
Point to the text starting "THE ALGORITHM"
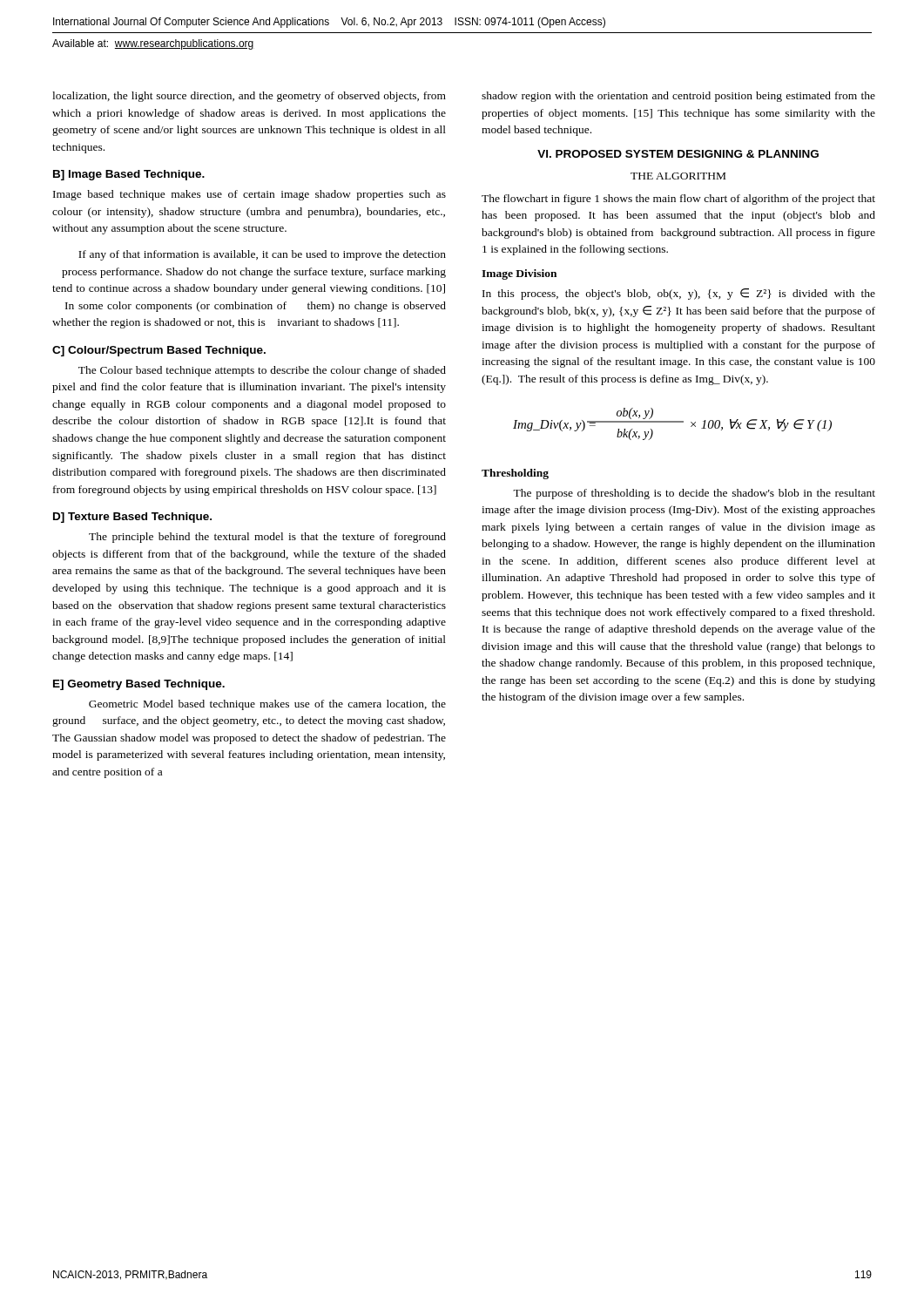click(678, 175)
